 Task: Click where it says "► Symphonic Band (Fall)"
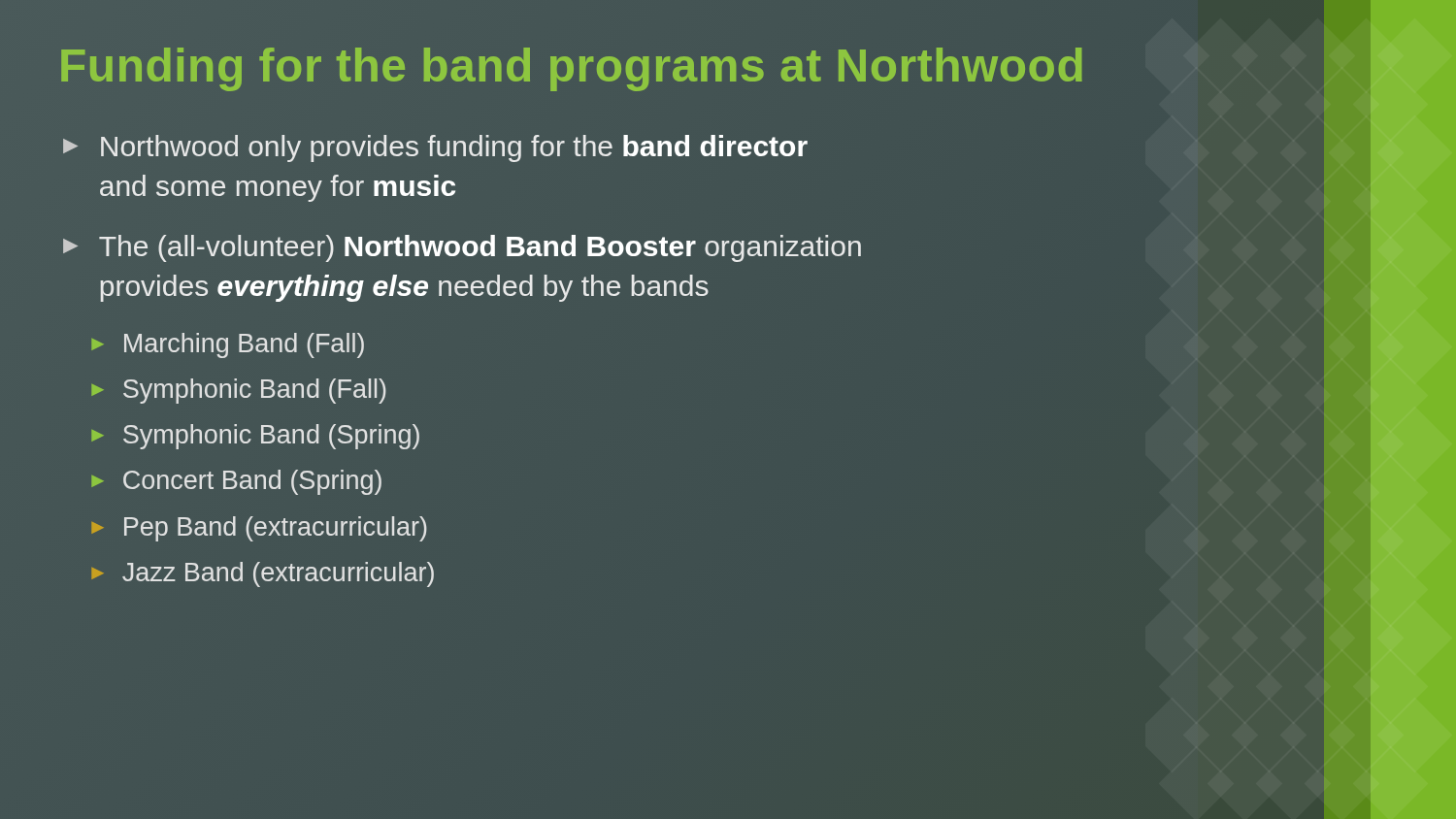tap(239, 391)
